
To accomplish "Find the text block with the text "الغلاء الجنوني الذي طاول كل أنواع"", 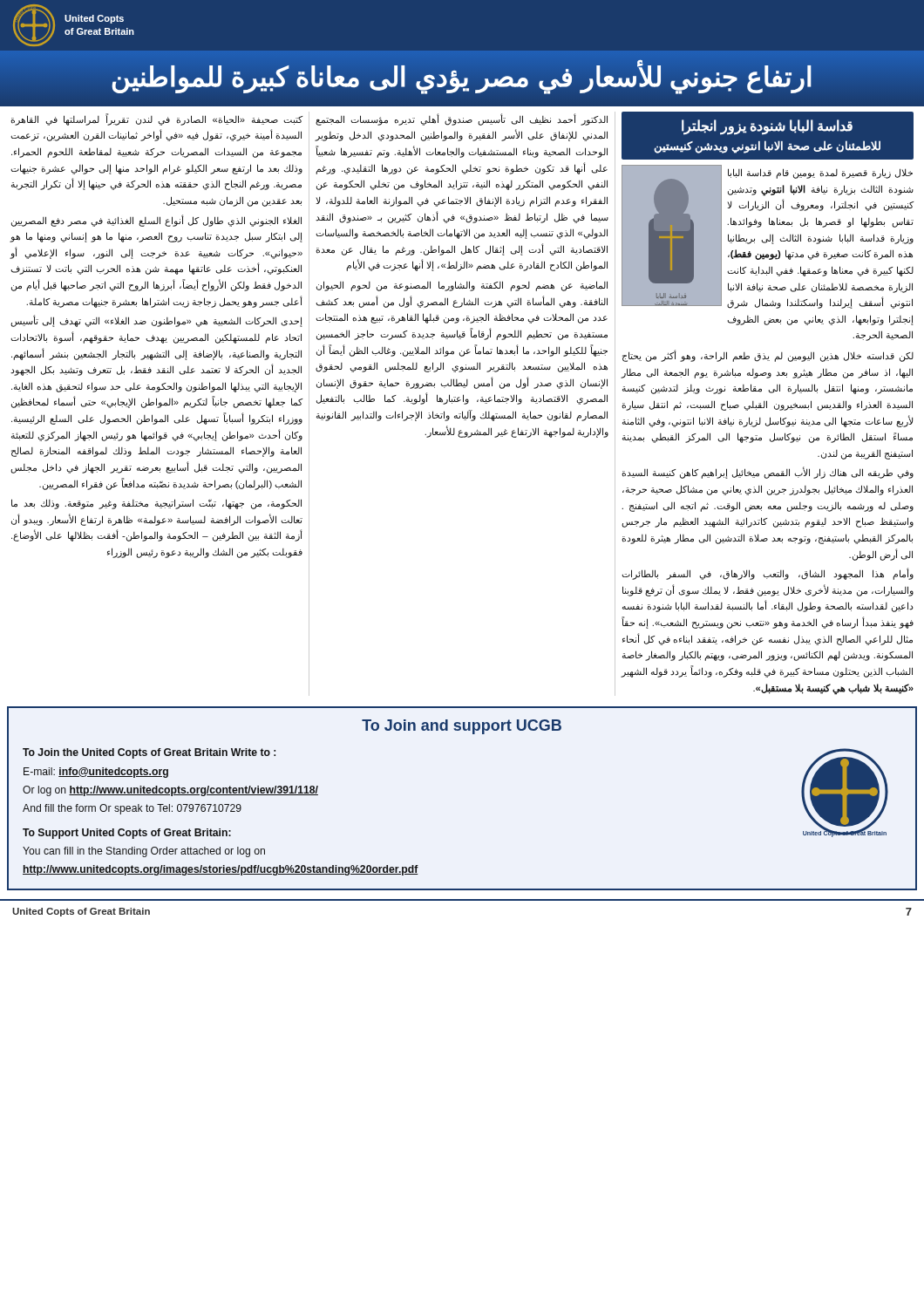I will 157,261.
